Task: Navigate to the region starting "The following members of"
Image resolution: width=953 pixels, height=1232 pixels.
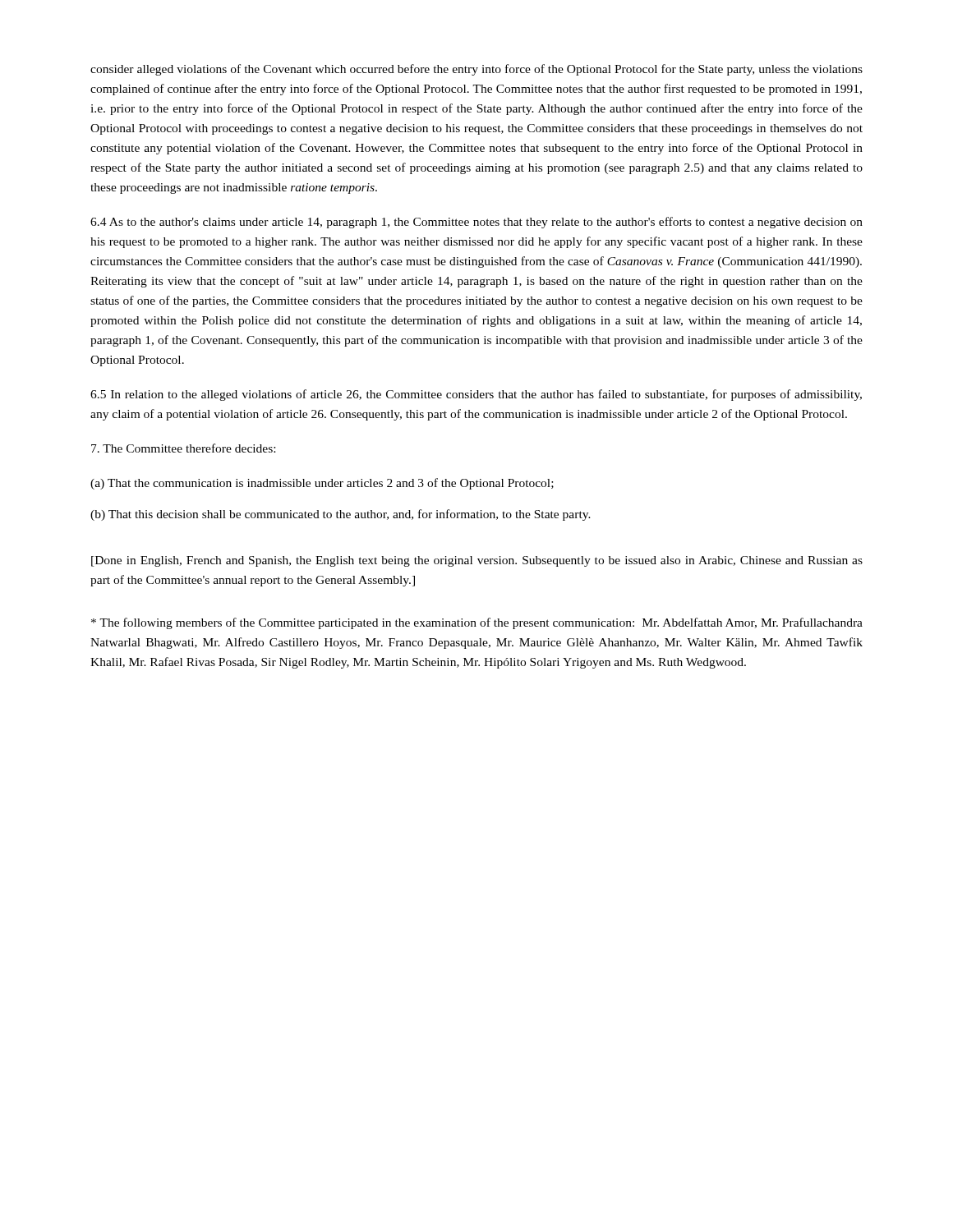Action: click(476, 642)
